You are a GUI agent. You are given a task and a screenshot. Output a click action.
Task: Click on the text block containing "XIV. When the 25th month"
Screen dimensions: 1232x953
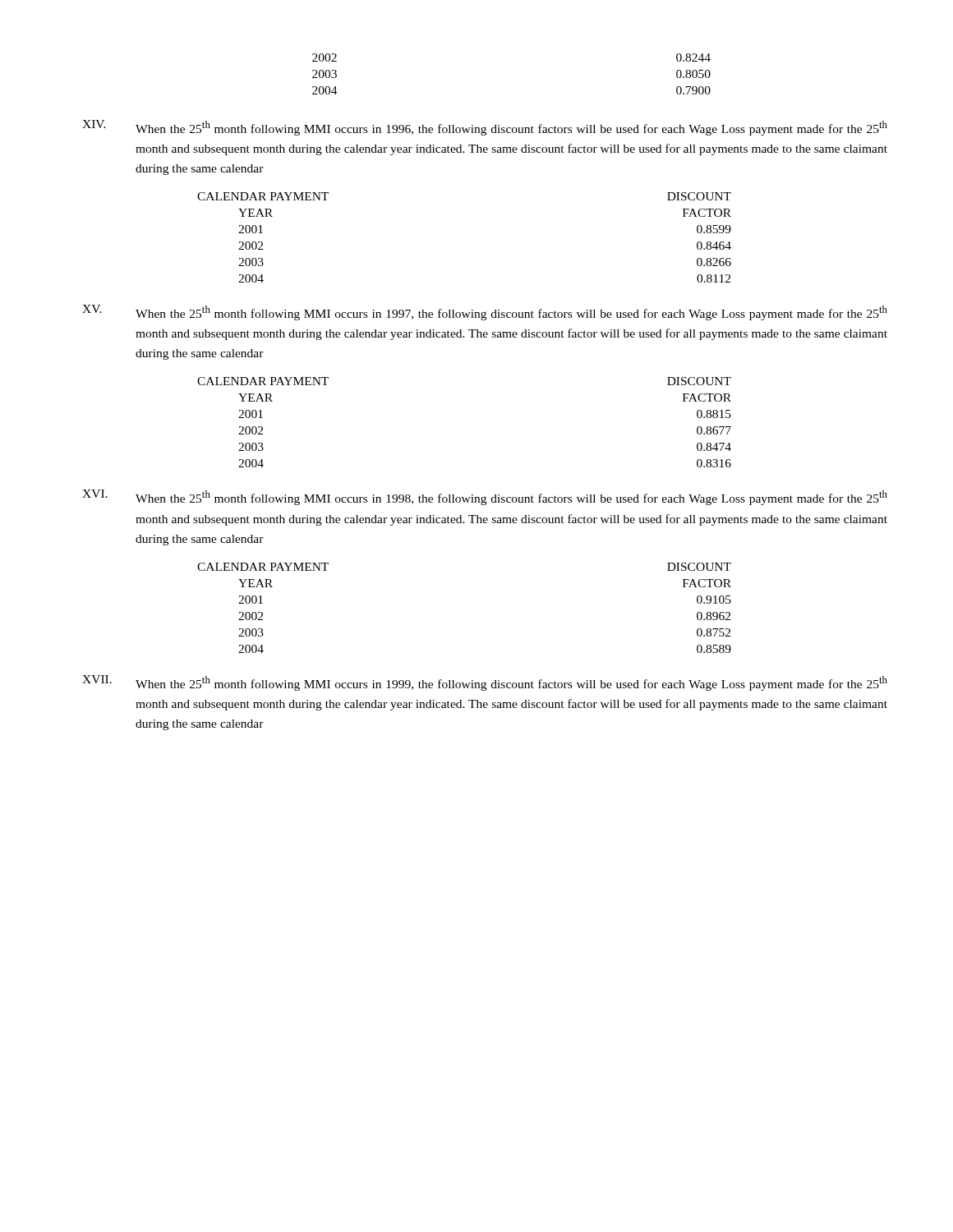pyautogui.click(x=485, y=148)
